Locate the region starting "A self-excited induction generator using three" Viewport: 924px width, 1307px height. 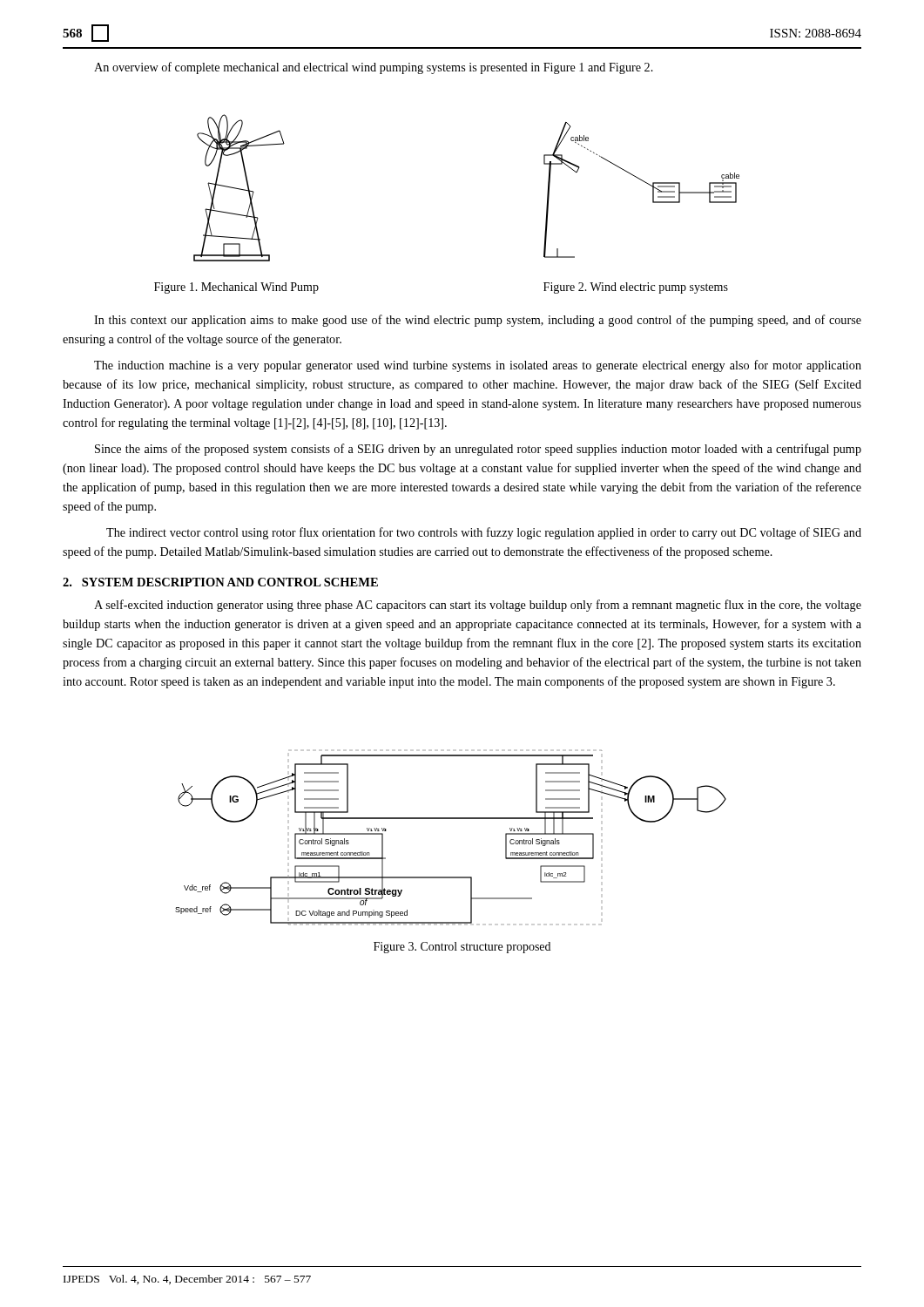click(462, 643)
